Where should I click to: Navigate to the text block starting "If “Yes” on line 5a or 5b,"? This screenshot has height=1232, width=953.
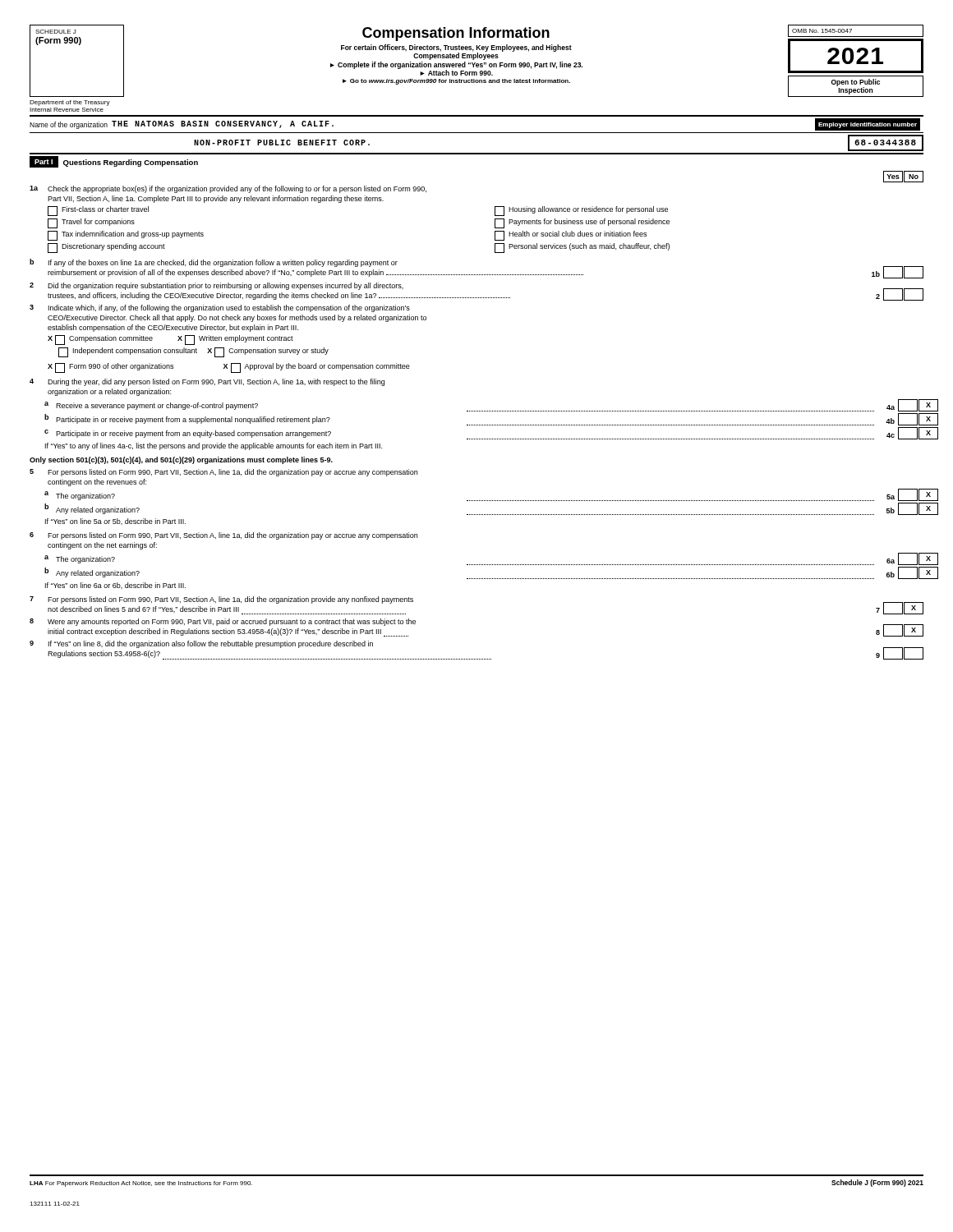(x=115, y=522)
